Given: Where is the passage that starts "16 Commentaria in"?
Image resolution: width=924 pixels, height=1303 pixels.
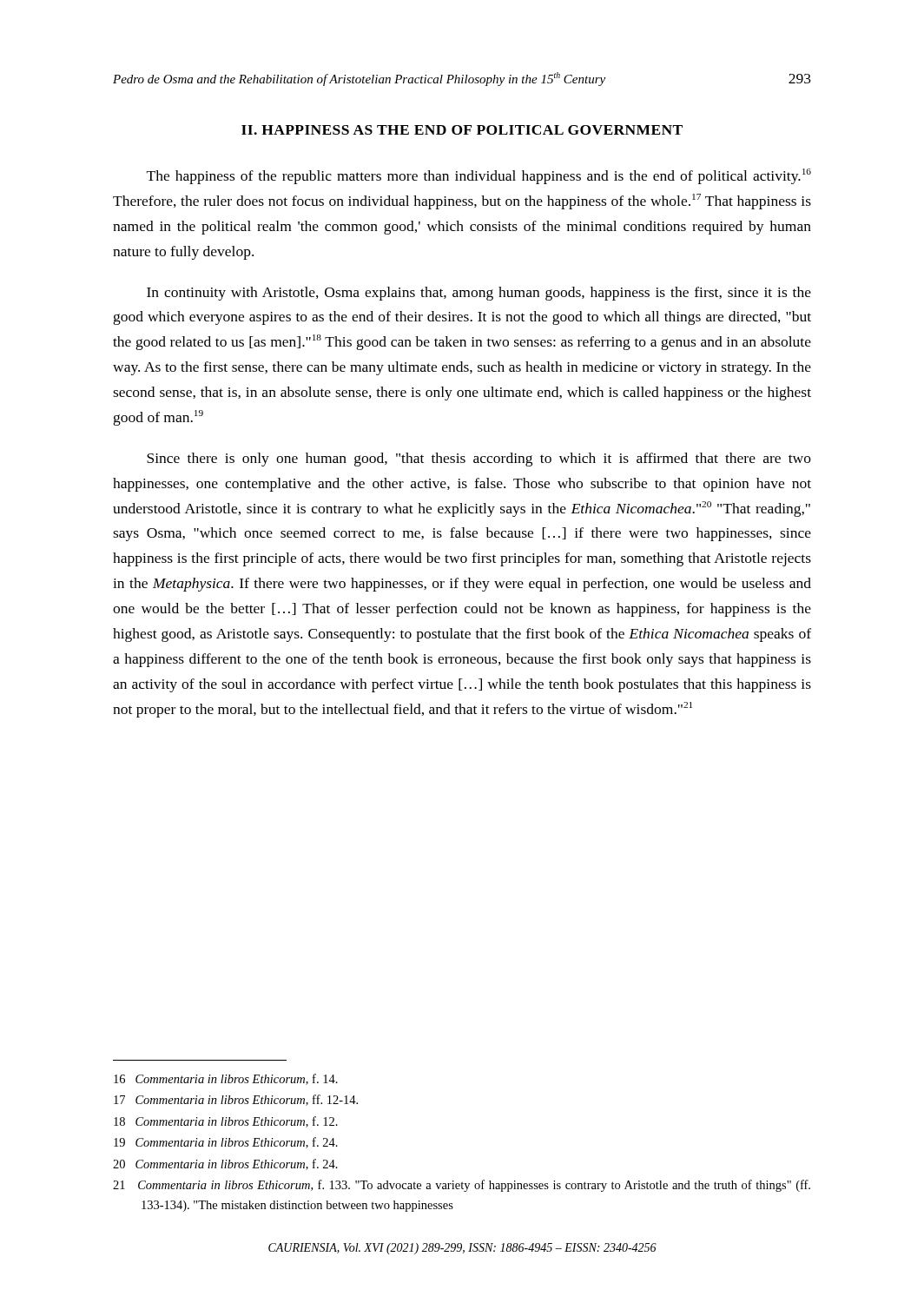Looking at the screenshot, I should (226, 1079).
